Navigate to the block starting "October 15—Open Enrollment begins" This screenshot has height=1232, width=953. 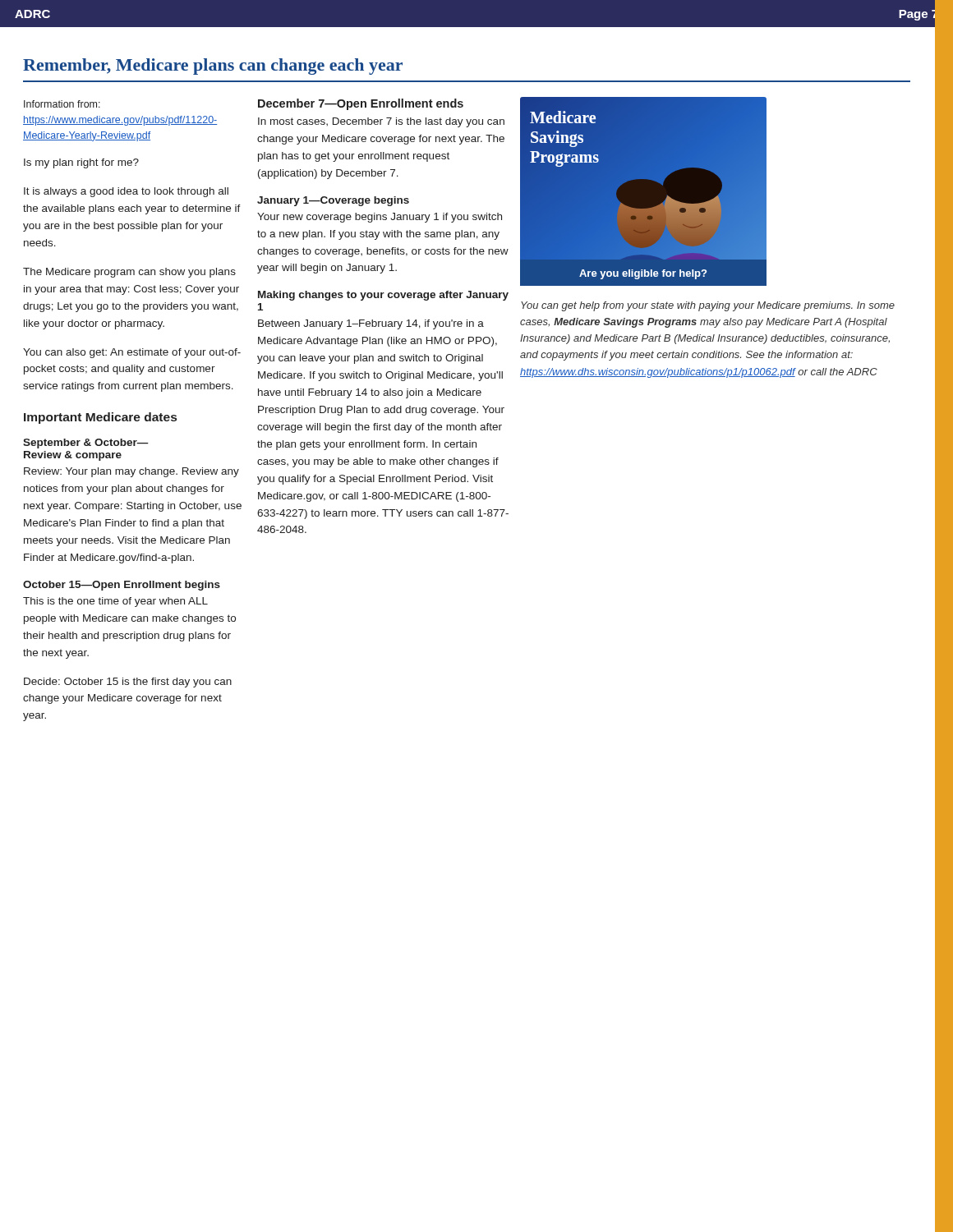coord(122,584)
